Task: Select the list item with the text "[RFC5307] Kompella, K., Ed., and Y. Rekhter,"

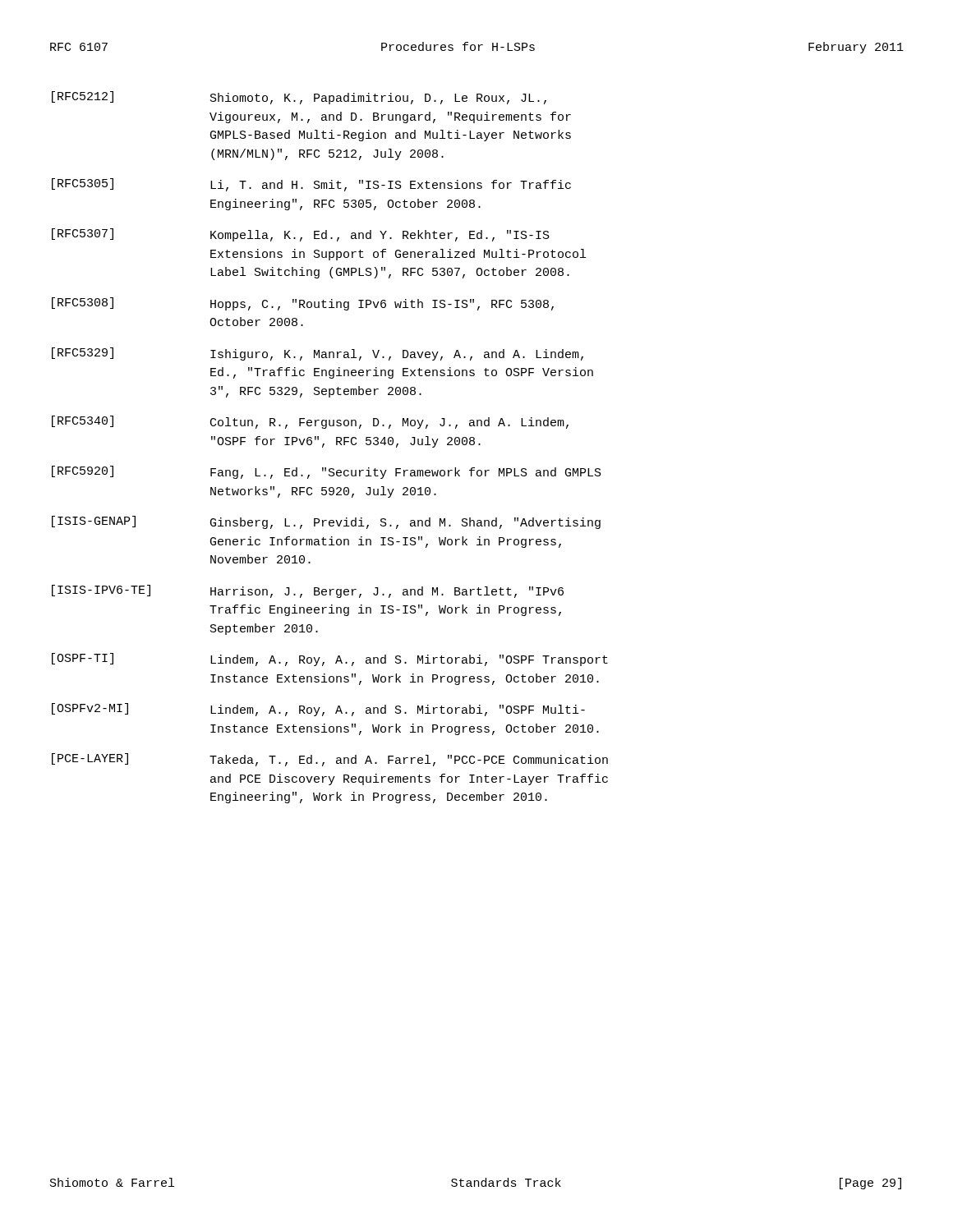Action: pos(318,255)
